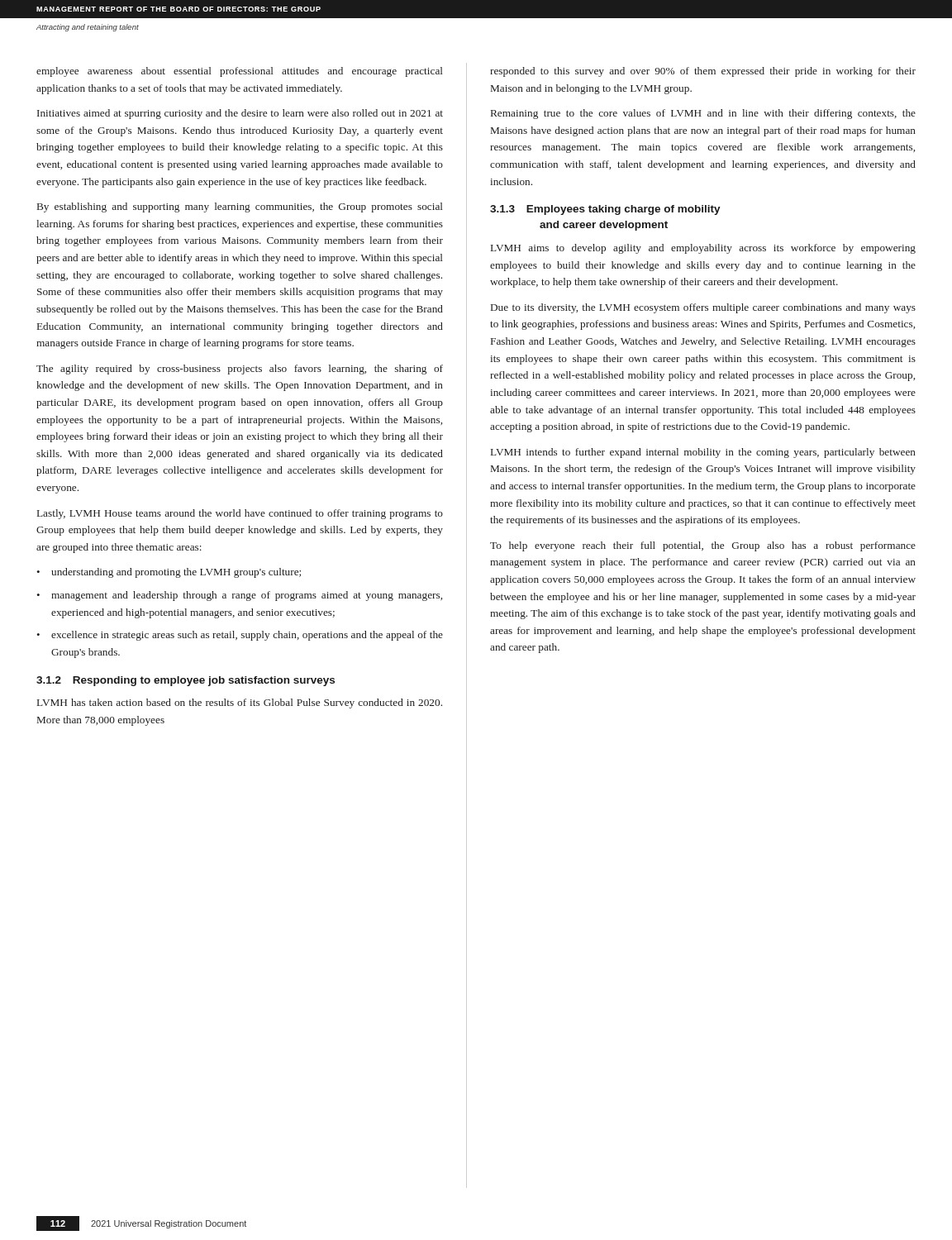Where is the passage that starts "excellence in strategic areas such as retail,"?

coord(247,643)
